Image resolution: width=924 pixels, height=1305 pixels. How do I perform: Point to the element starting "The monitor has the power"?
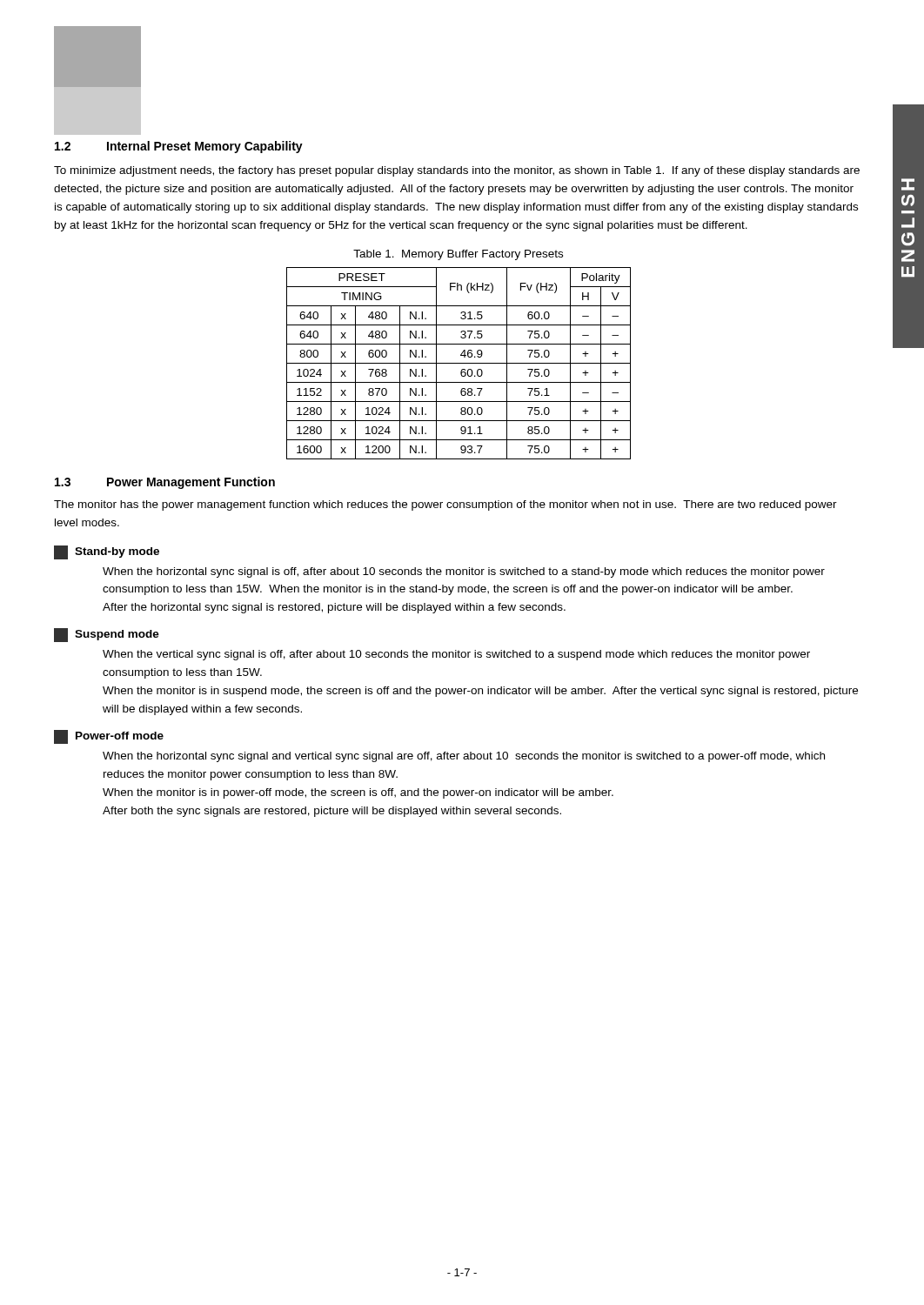point(445,513)
